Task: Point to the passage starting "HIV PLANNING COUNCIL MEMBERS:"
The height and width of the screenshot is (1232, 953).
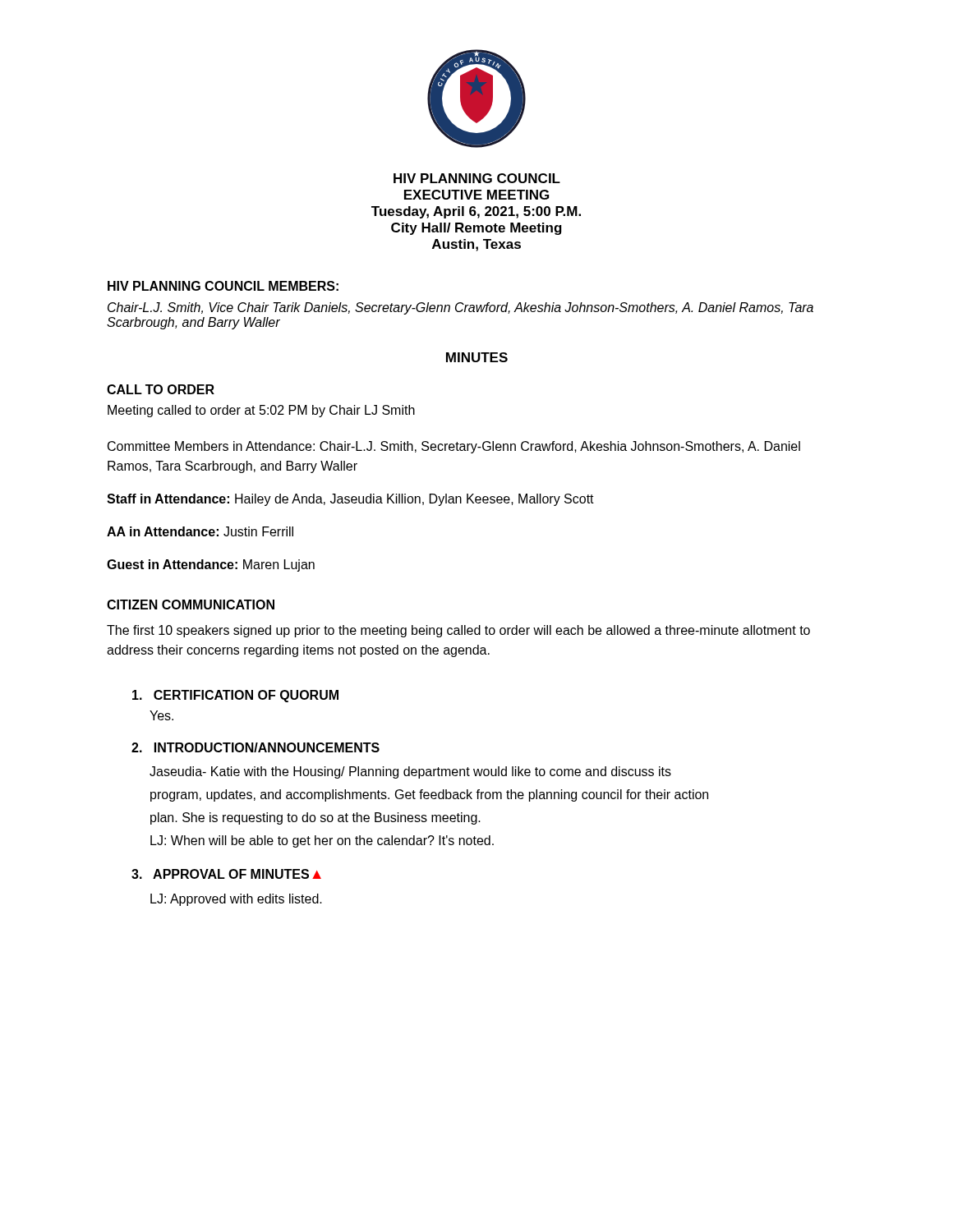Action: pyautogui.click(x=223, y=286)
